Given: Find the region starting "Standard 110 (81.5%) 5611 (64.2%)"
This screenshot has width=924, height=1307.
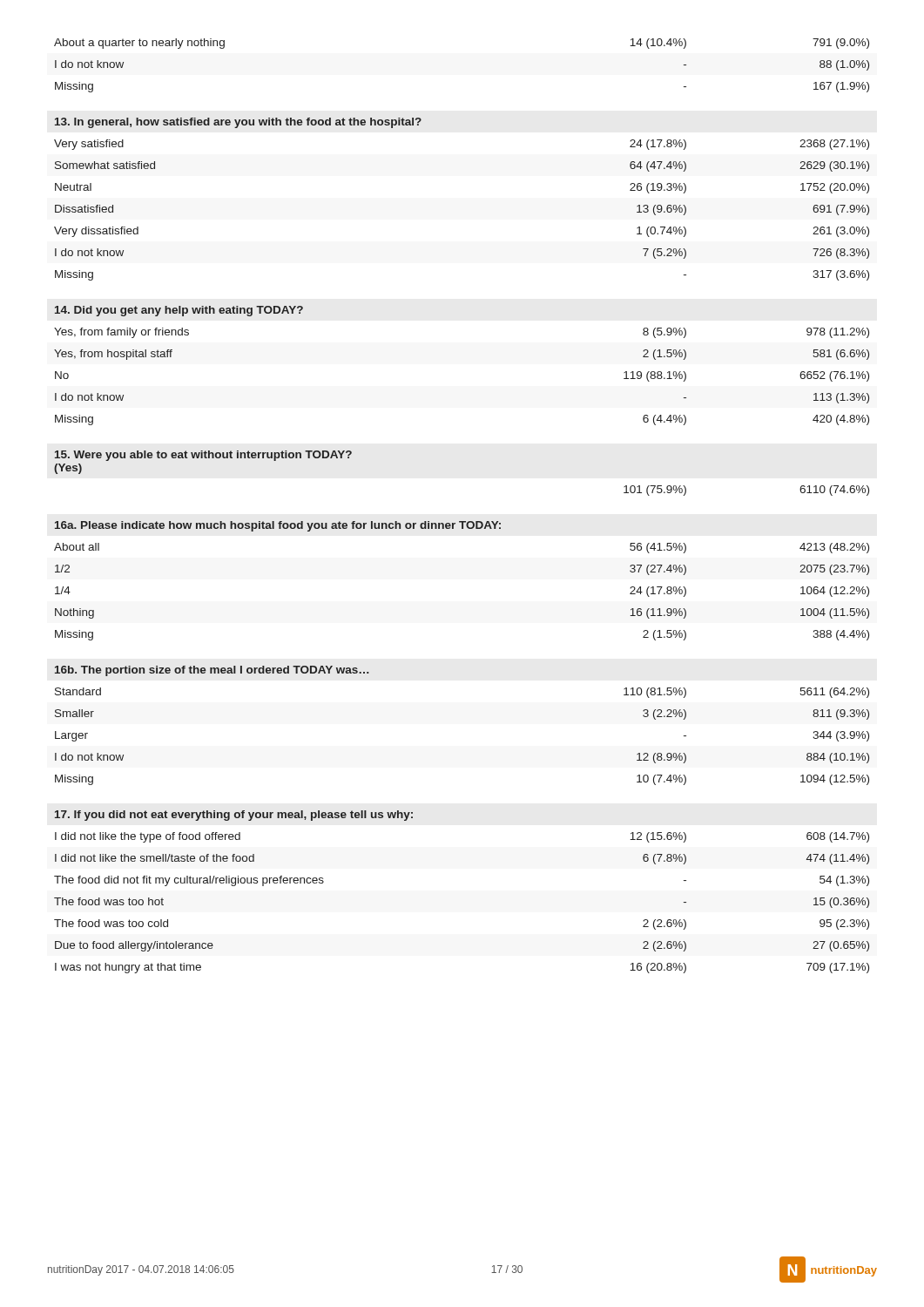Looking at the screenshot, I should [74, 692].
